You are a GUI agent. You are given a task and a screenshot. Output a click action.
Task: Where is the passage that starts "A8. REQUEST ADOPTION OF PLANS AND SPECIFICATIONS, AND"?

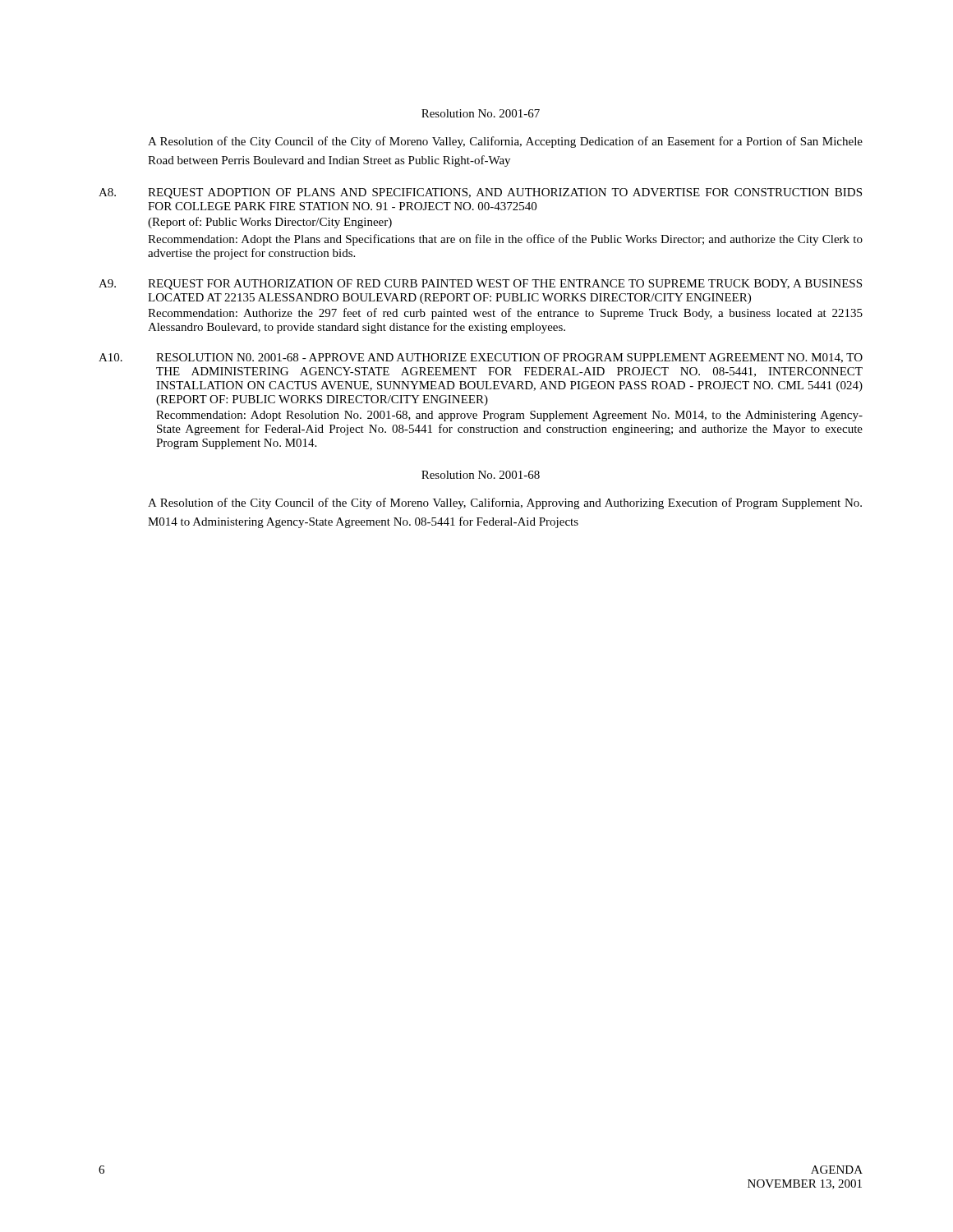click(x=481, y=223)
